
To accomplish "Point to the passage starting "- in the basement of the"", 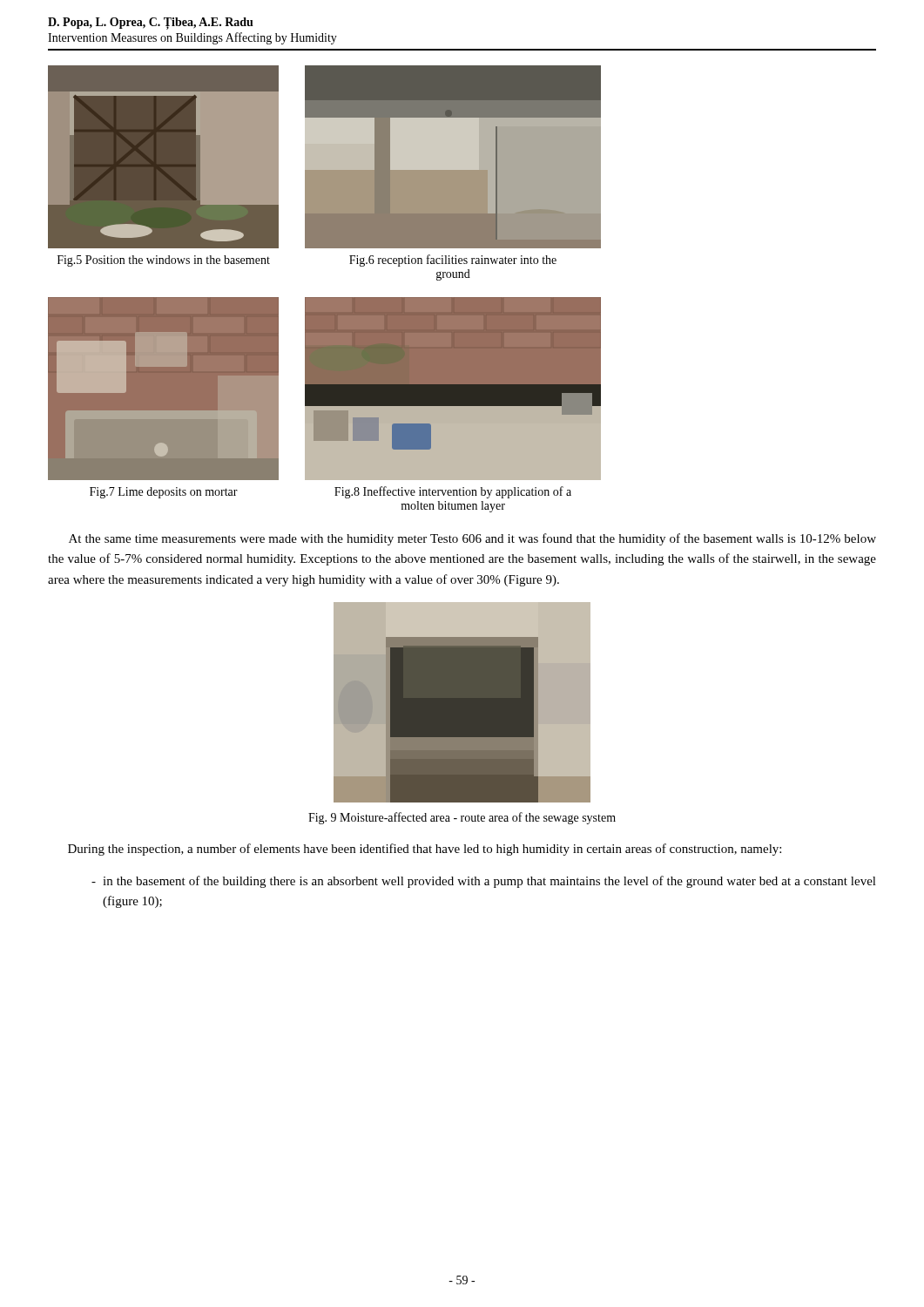I will coord(484,892).
